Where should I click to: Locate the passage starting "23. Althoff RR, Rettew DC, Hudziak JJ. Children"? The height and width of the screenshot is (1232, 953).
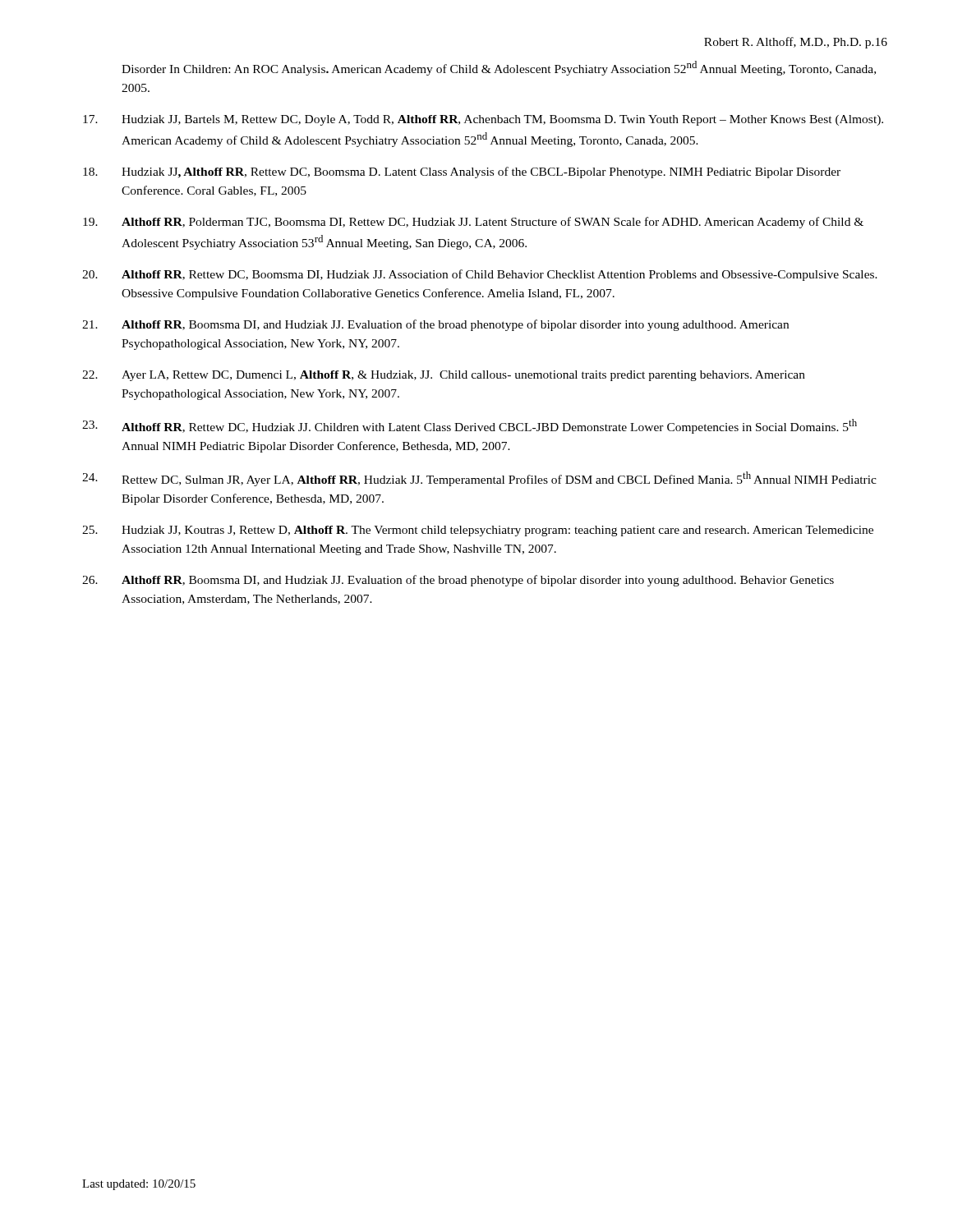click(485, 435)
